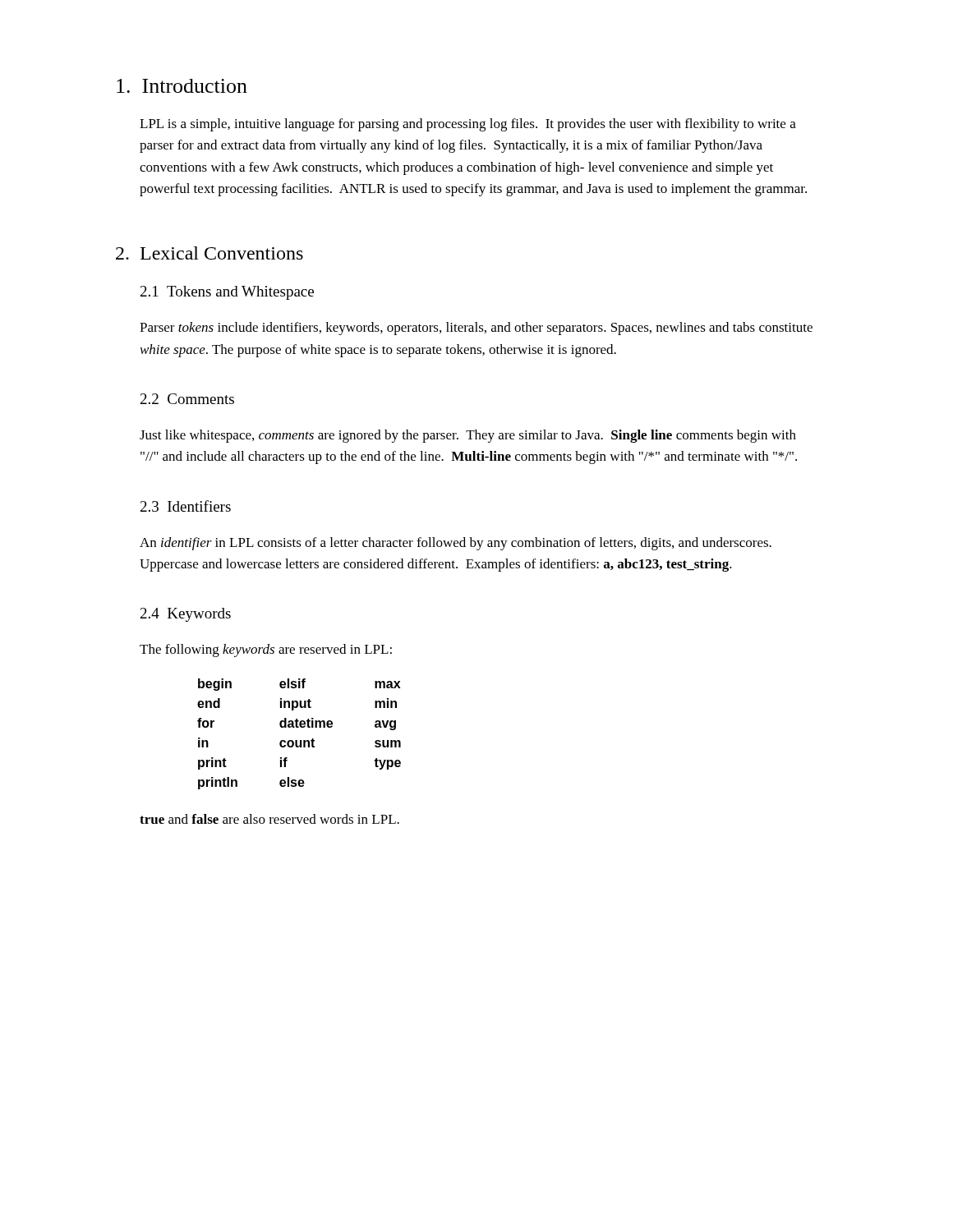The height and width of the screenshot is (1232, 953).
Task: Click where it says "2.1 Tokens and Whitespace"
Action: [227, 293]
